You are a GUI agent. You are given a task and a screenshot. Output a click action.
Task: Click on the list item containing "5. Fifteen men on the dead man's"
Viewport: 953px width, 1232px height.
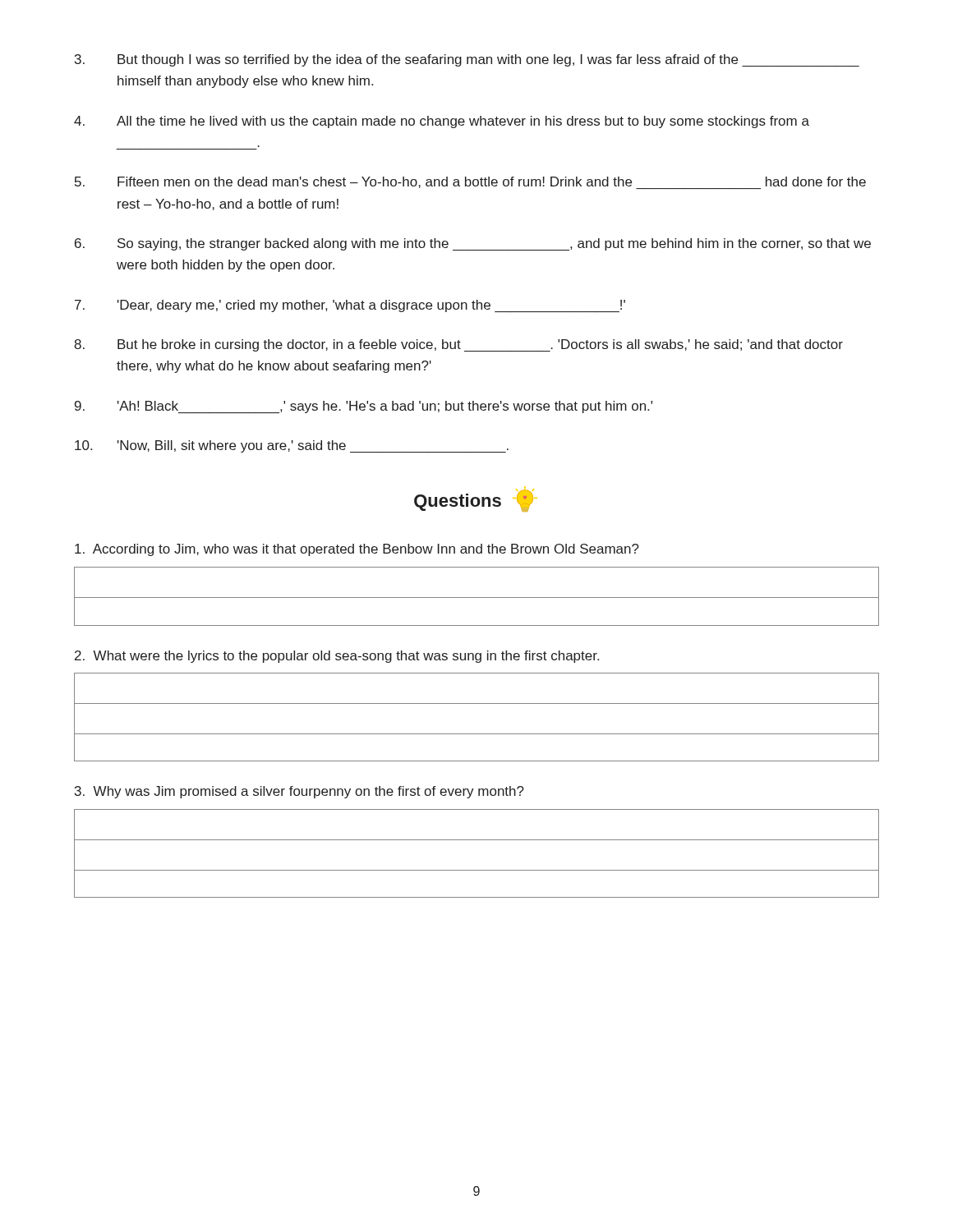tap(476, 194)
